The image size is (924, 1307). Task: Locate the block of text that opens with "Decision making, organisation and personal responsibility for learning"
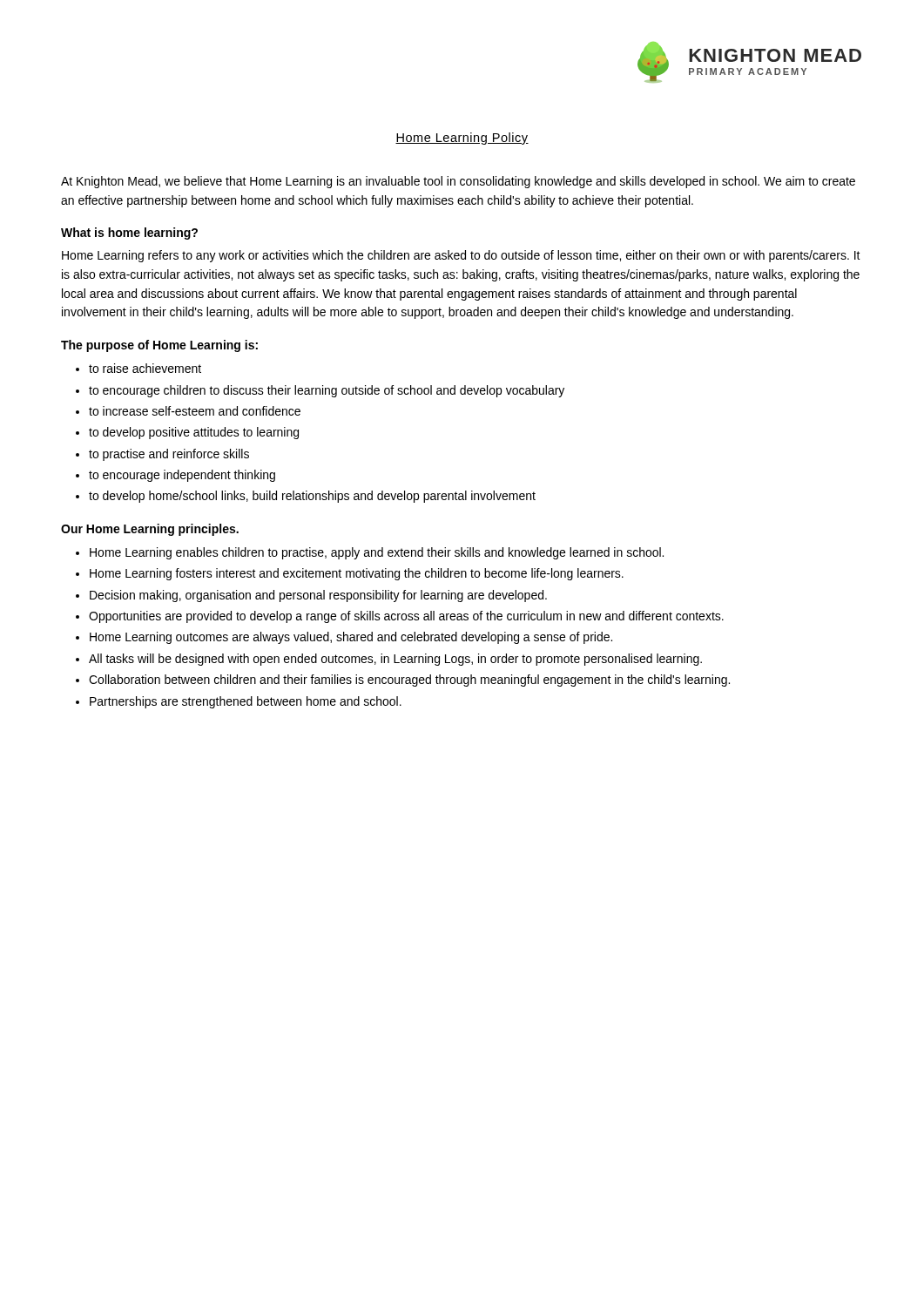[x=318, y=595]
